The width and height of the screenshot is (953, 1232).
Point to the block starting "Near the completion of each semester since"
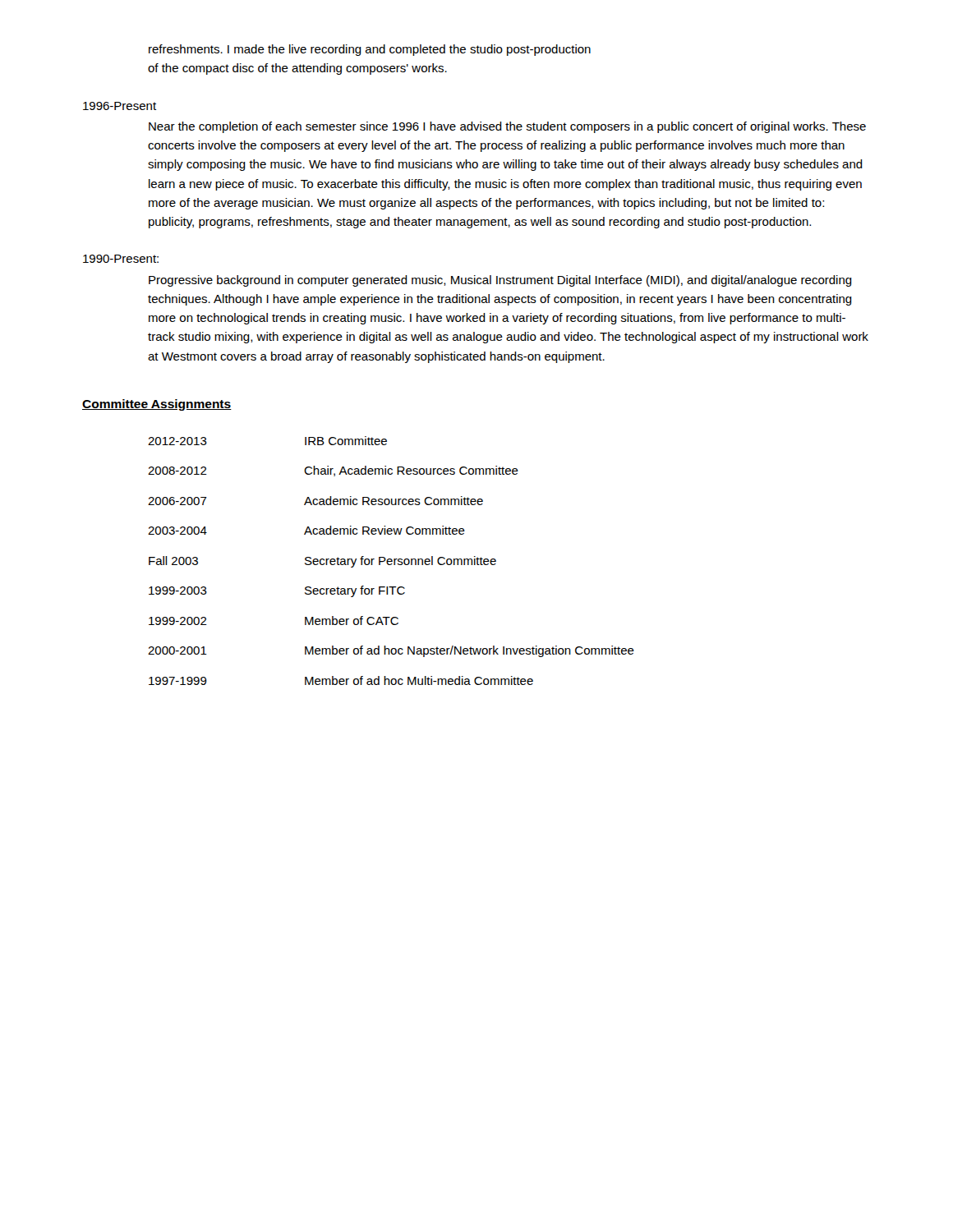pyautogui.click(x=507, y=174)
